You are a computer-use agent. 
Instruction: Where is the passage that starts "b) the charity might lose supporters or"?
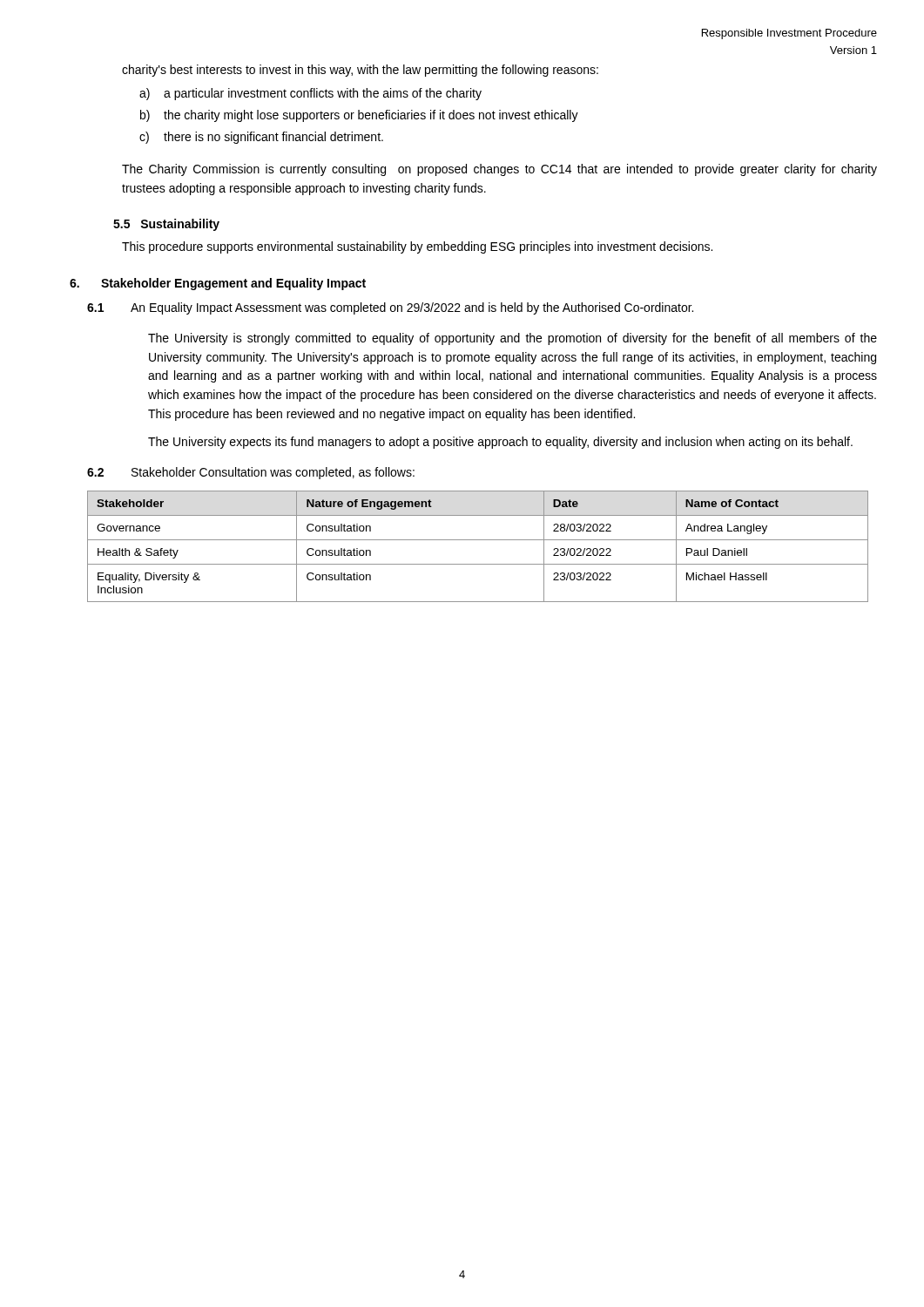coord(359,115)
